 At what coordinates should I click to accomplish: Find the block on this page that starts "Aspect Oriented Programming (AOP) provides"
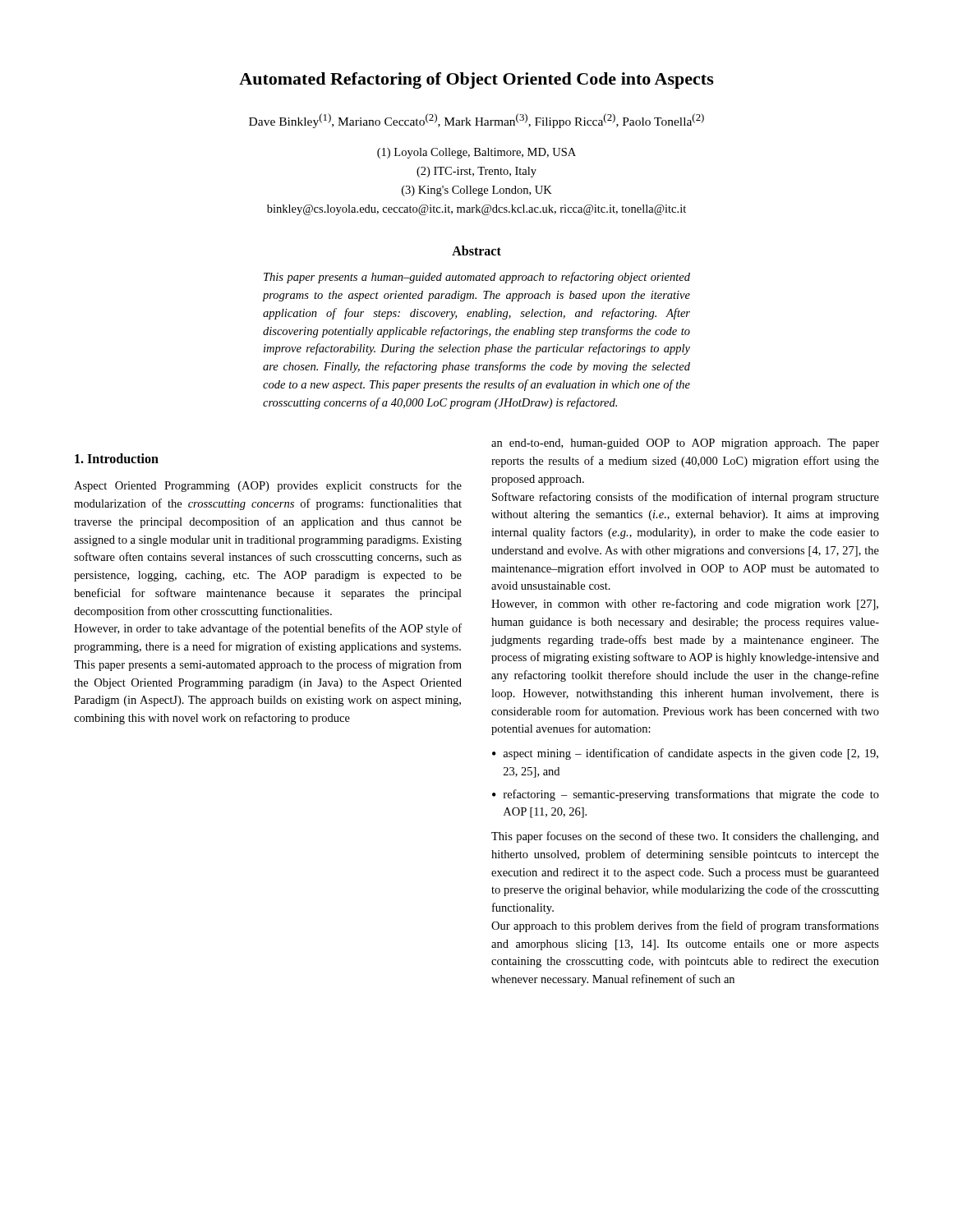tap(268, 549)
